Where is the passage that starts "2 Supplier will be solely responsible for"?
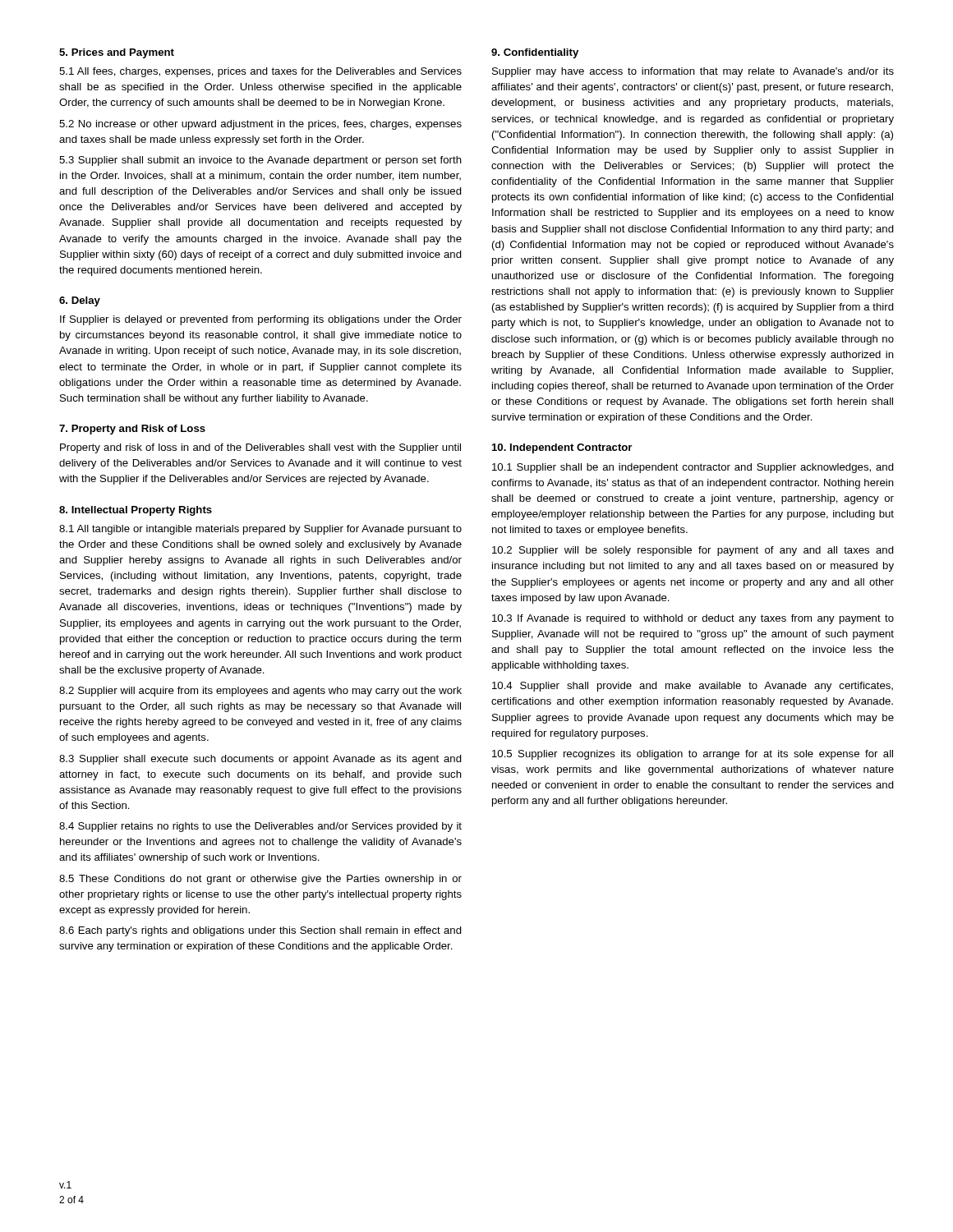The height and width of the screenshot is (1232, 953). (x=693, y=574)
